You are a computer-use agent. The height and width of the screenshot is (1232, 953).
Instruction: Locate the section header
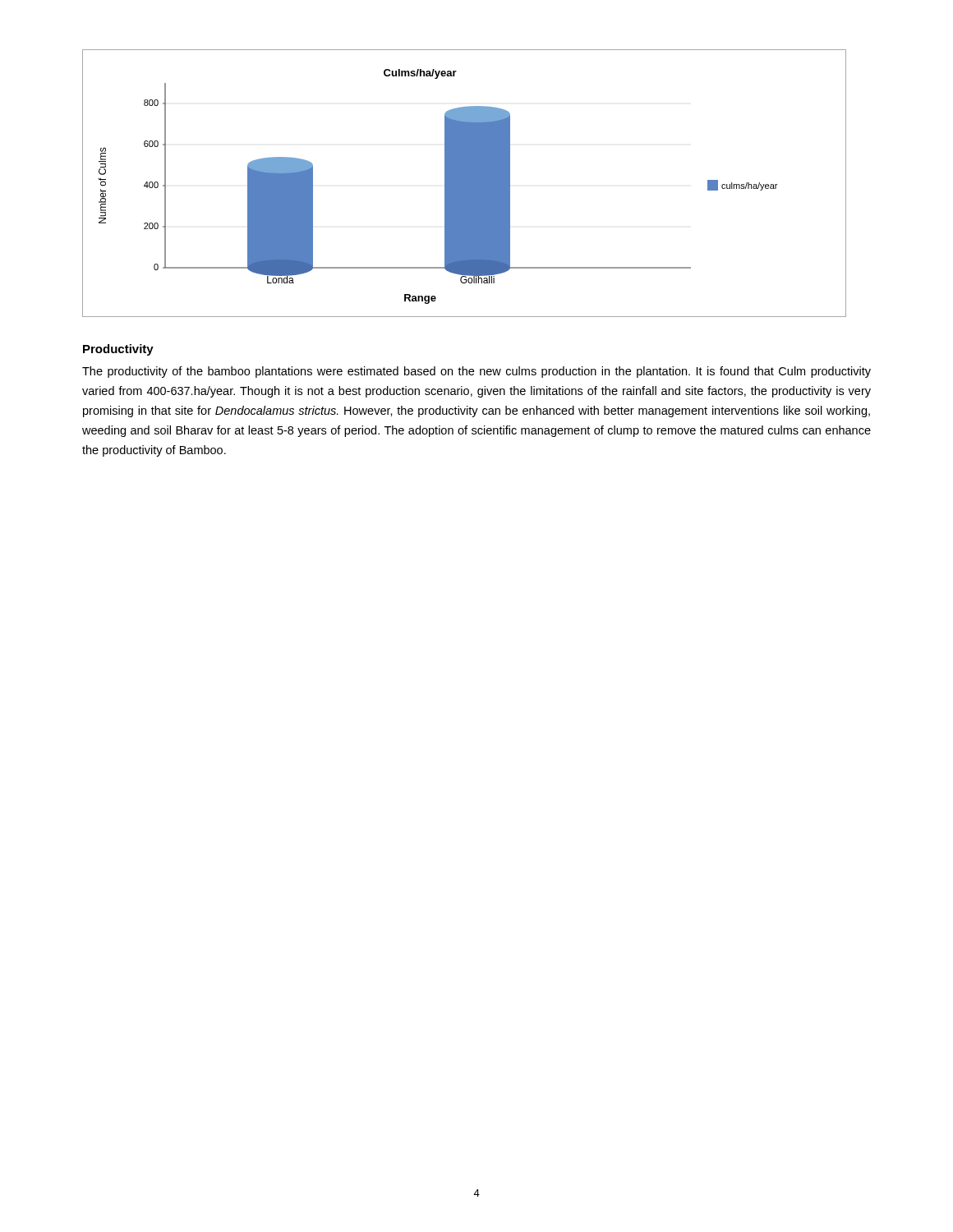pyautogui.click(x=118, y=349)
